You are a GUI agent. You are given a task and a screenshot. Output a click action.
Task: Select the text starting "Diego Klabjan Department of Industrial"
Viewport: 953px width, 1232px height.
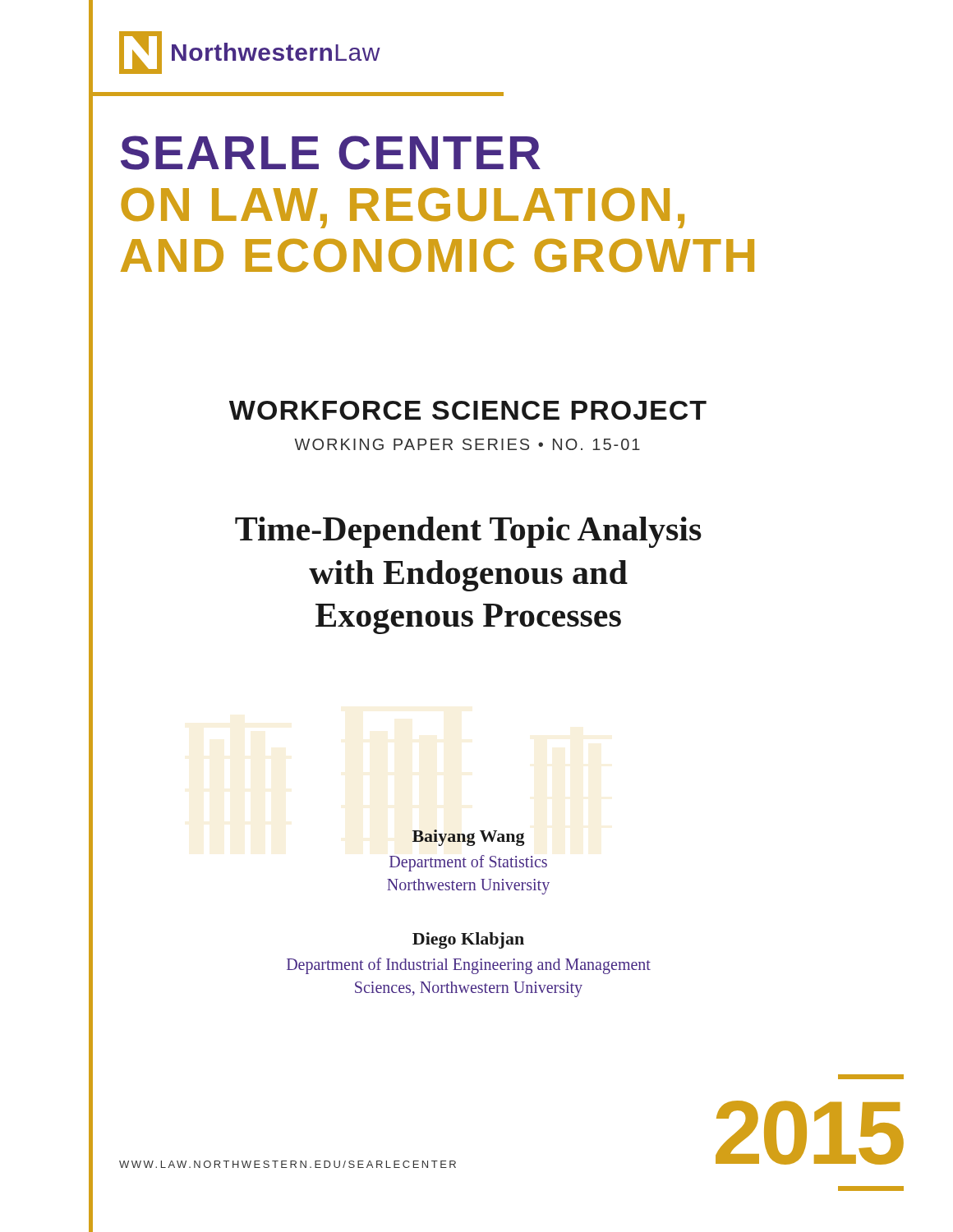pos(468,963)
